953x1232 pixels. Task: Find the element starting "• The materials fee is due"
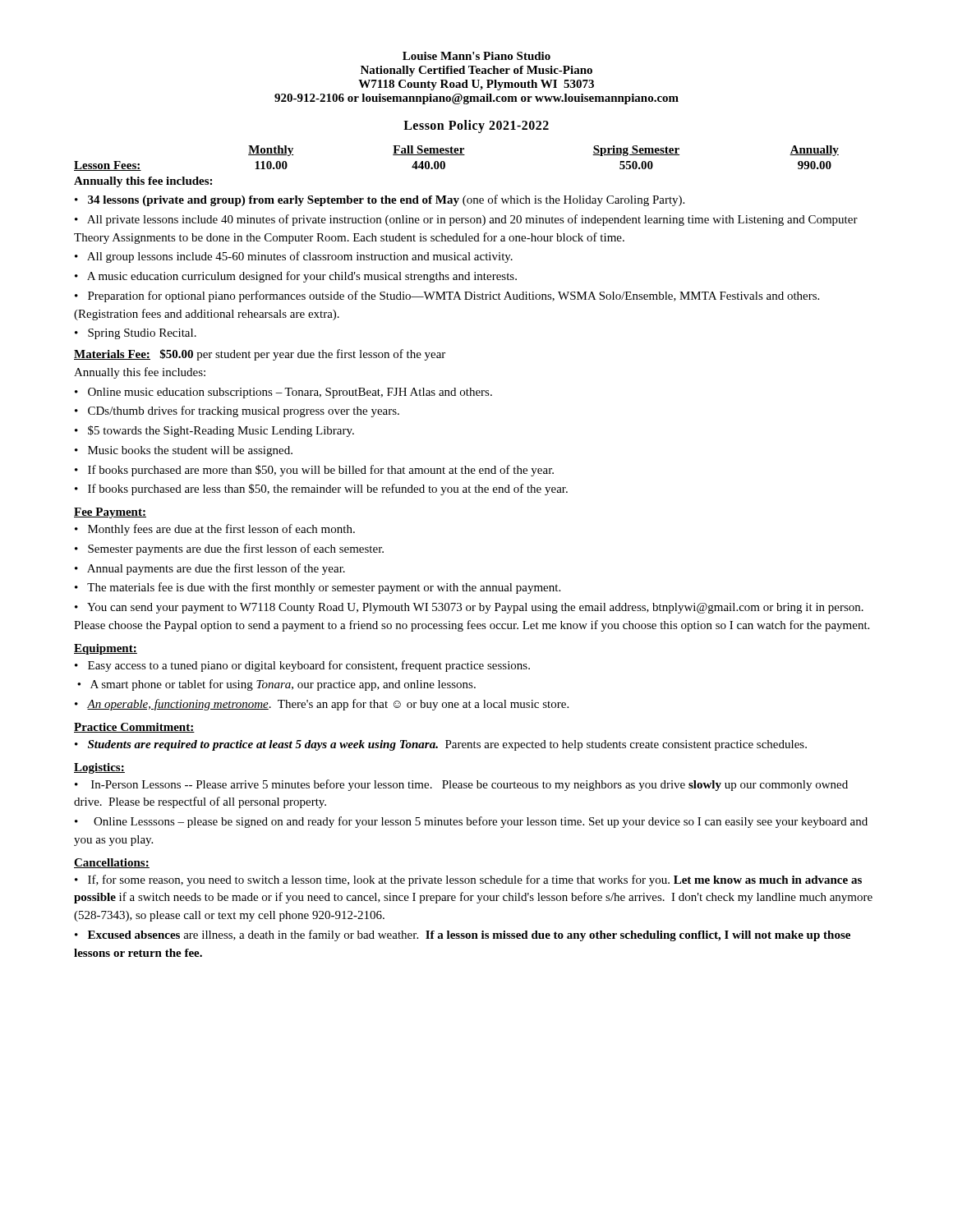(318, 587)
